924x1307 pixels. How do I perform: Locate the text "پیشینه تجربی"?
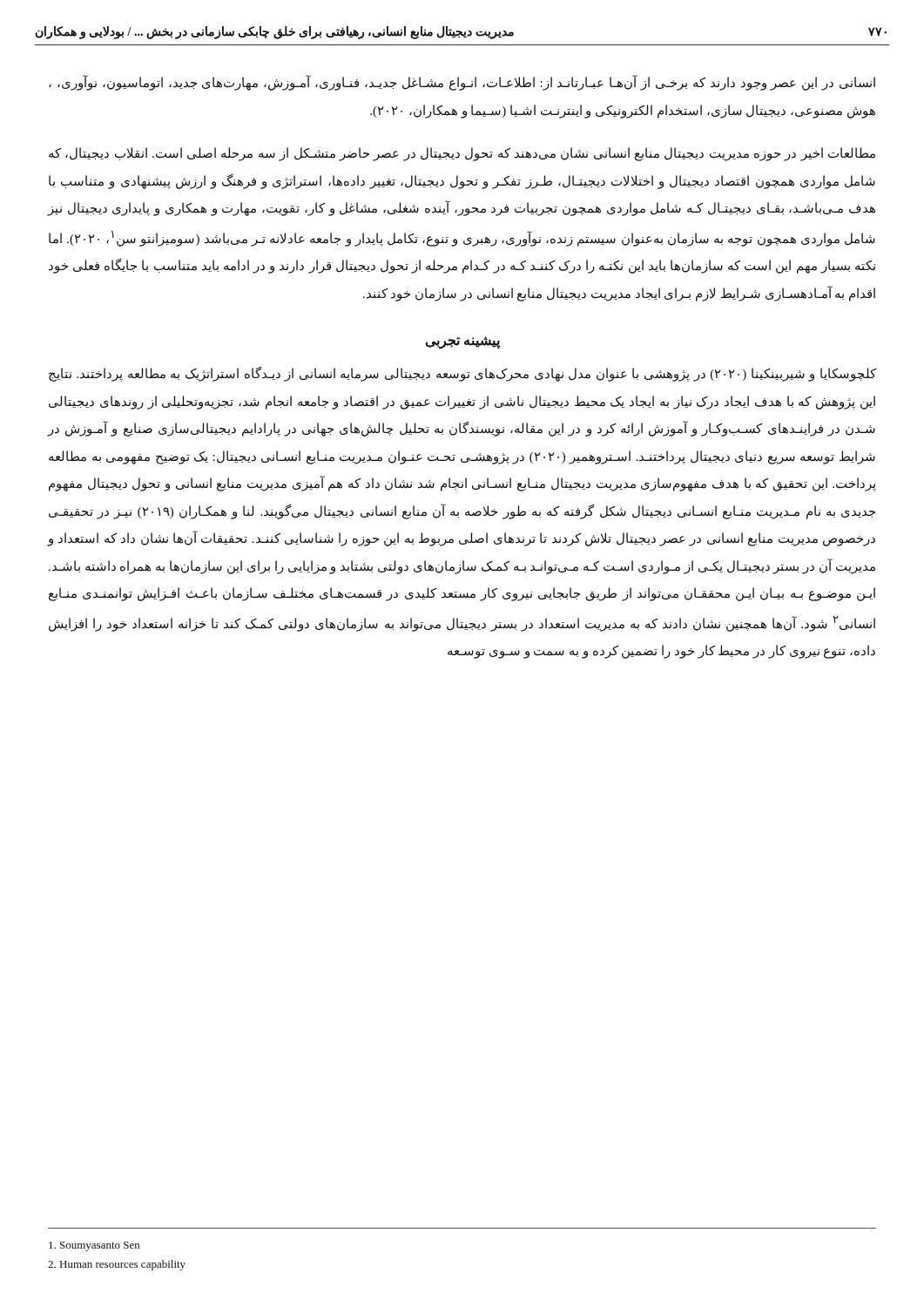[x=462, y=340]
